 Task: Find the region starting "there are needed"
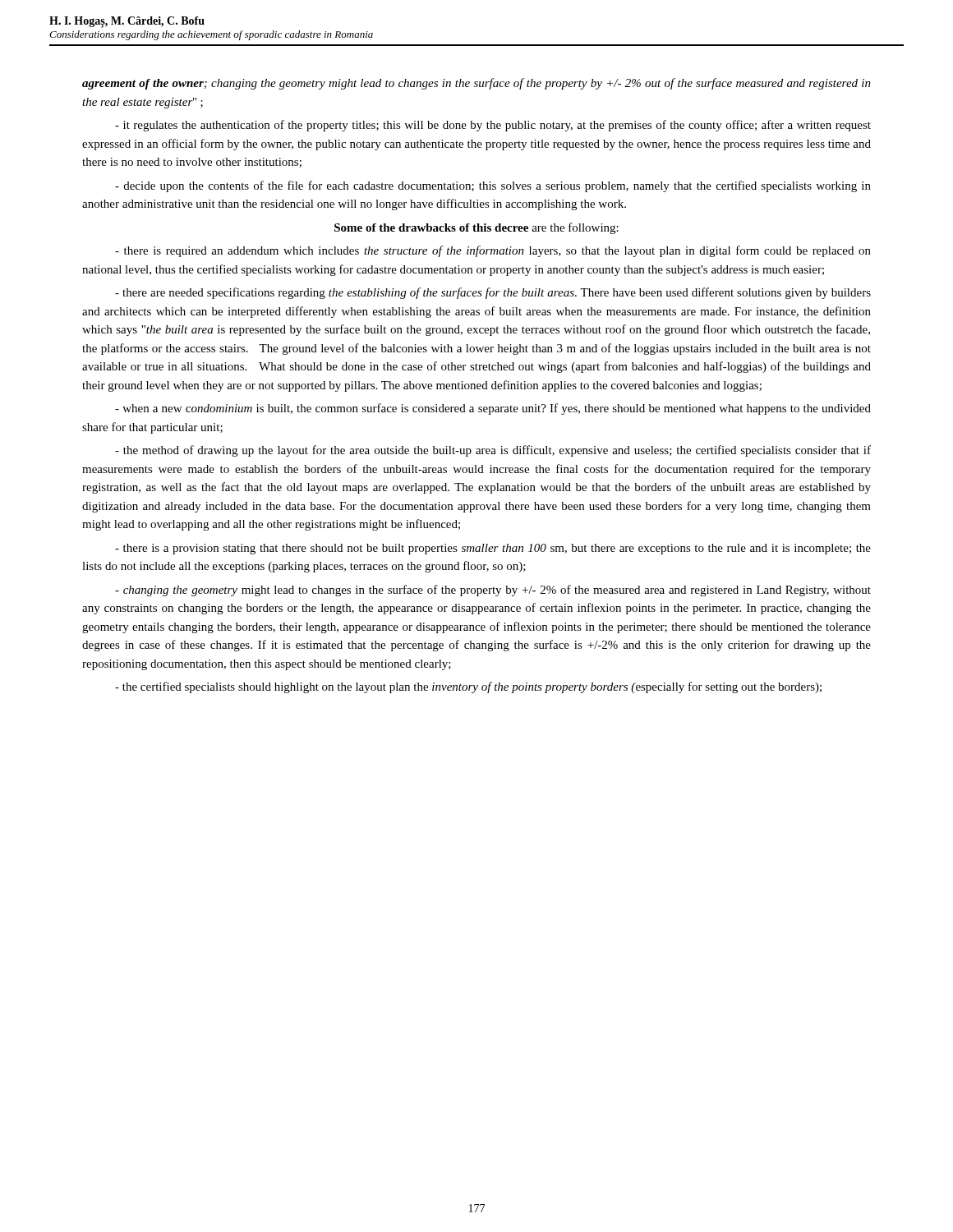(476, 339)
